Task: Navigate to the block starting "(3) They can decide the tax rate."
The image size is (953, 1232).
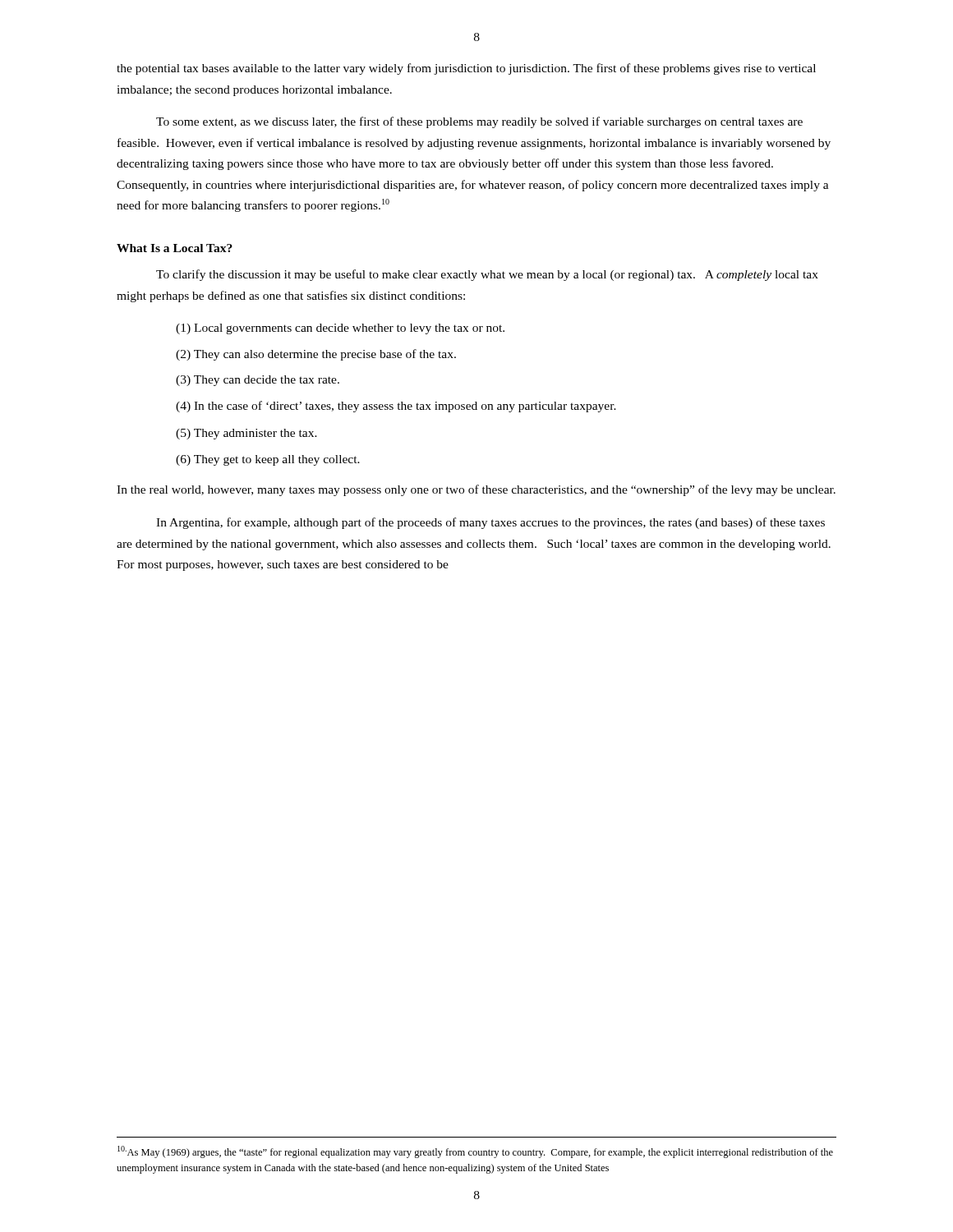Action: (x=258, y=379)
